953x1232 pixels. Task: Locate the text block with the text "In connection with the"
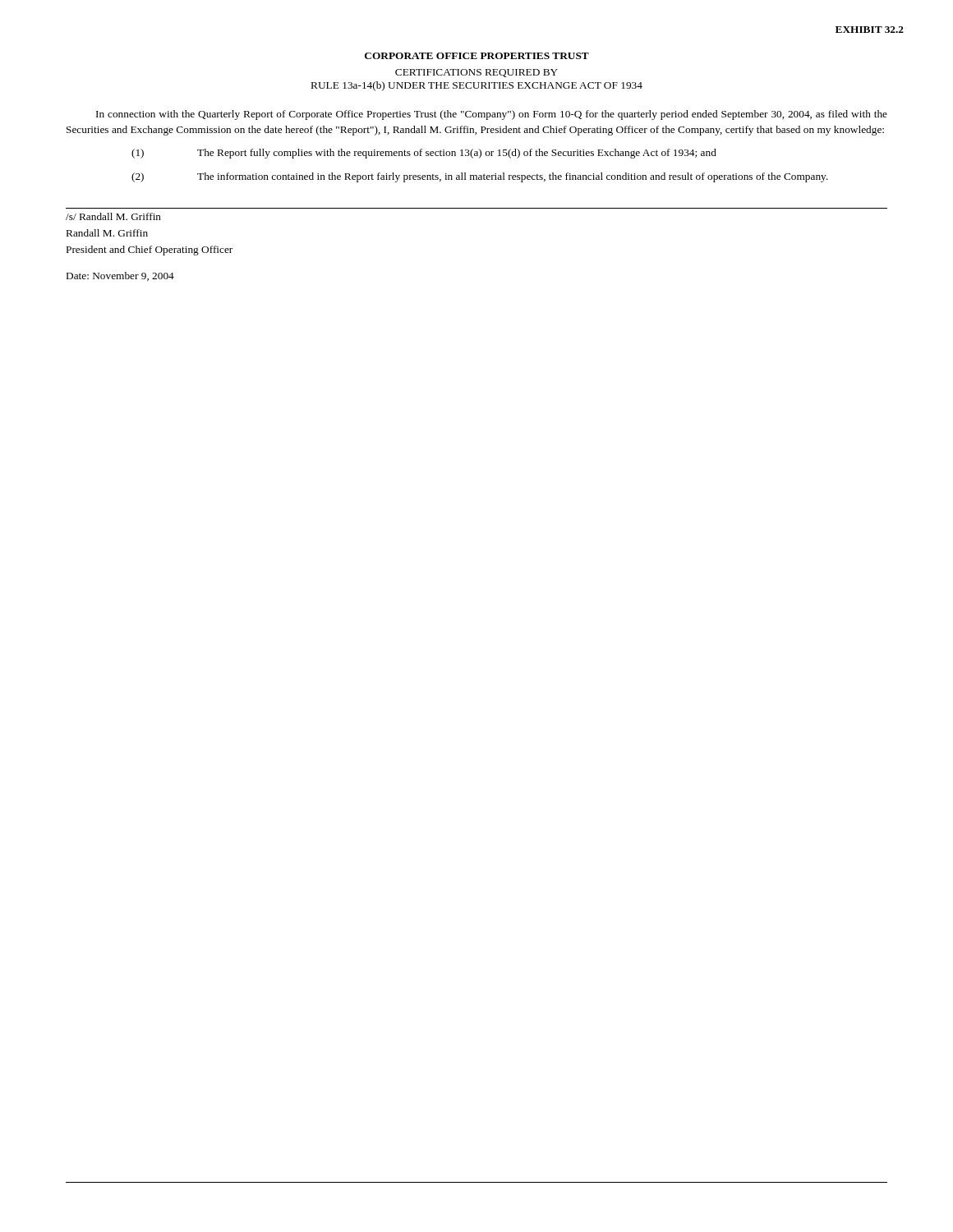tap(476, 121)
